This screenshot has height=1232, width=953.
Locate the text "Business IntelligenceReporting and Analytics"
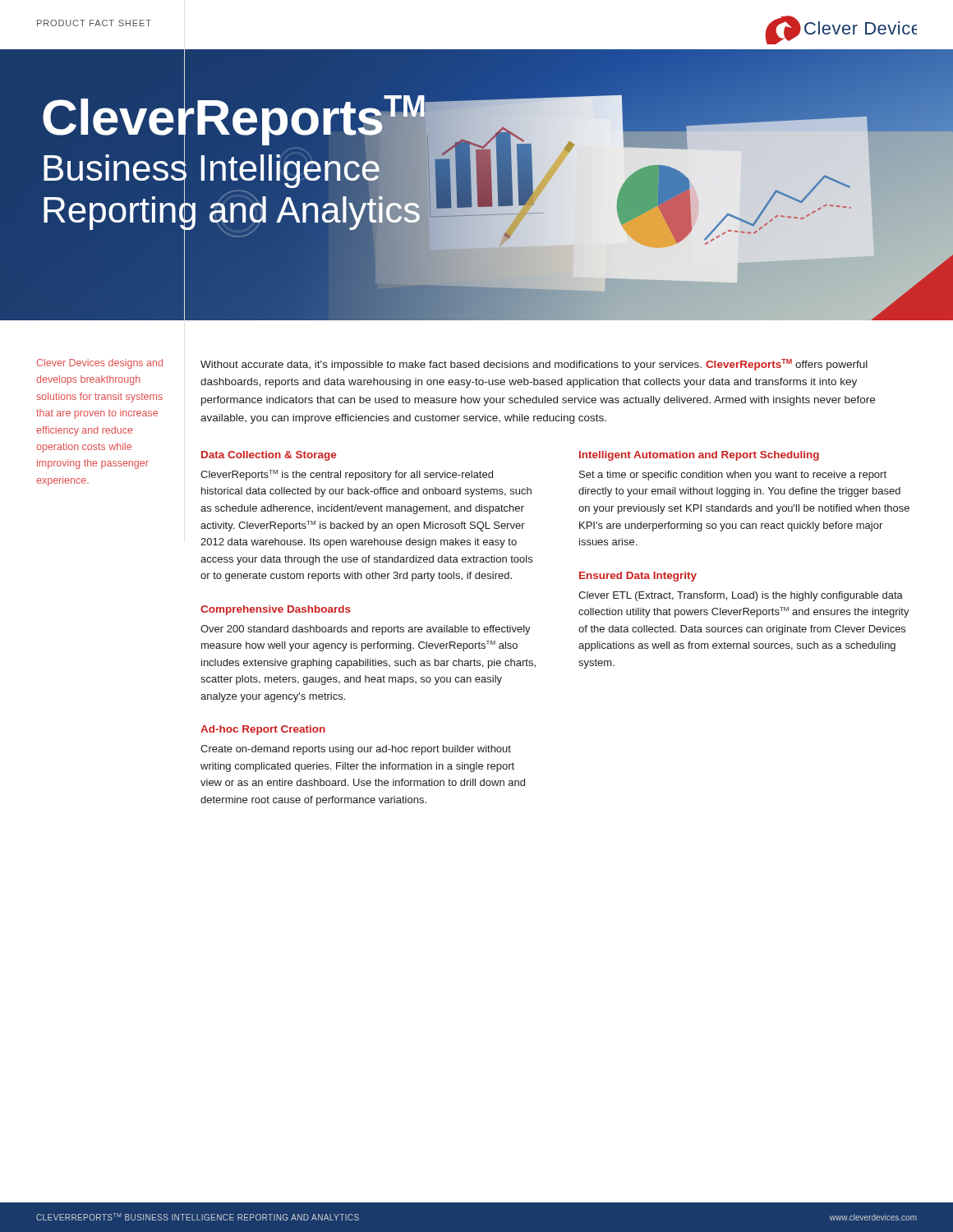tap(231, 189)
